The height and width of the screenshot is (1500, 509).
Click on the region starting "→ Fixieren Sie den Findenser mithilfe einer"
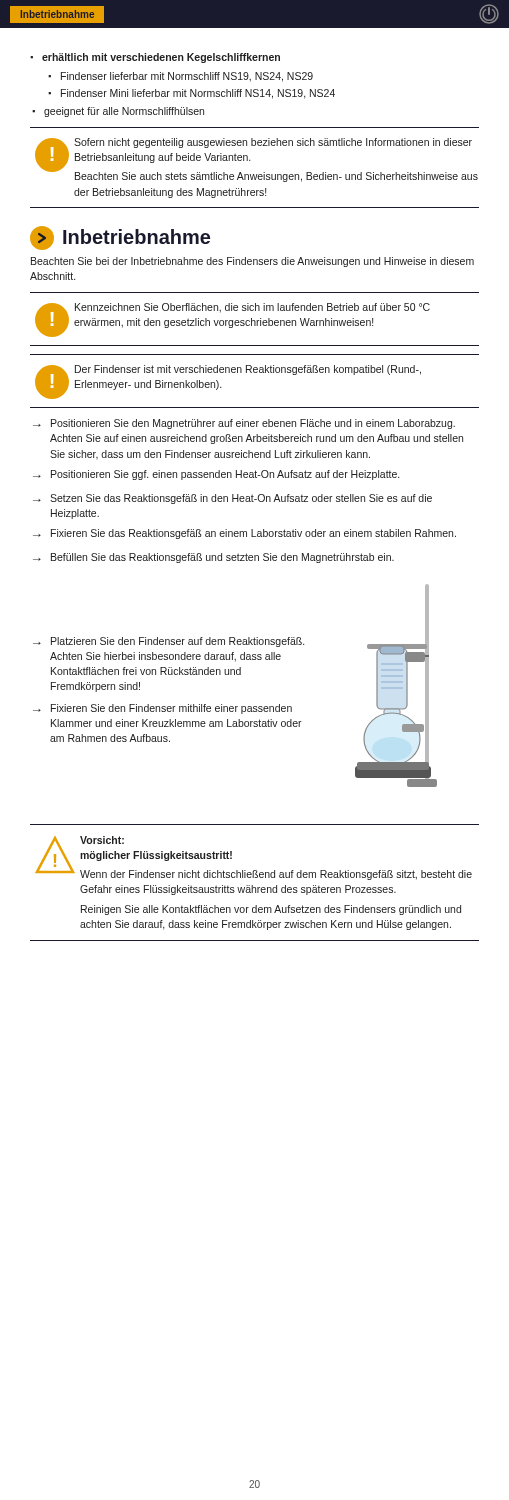[169, 724]
